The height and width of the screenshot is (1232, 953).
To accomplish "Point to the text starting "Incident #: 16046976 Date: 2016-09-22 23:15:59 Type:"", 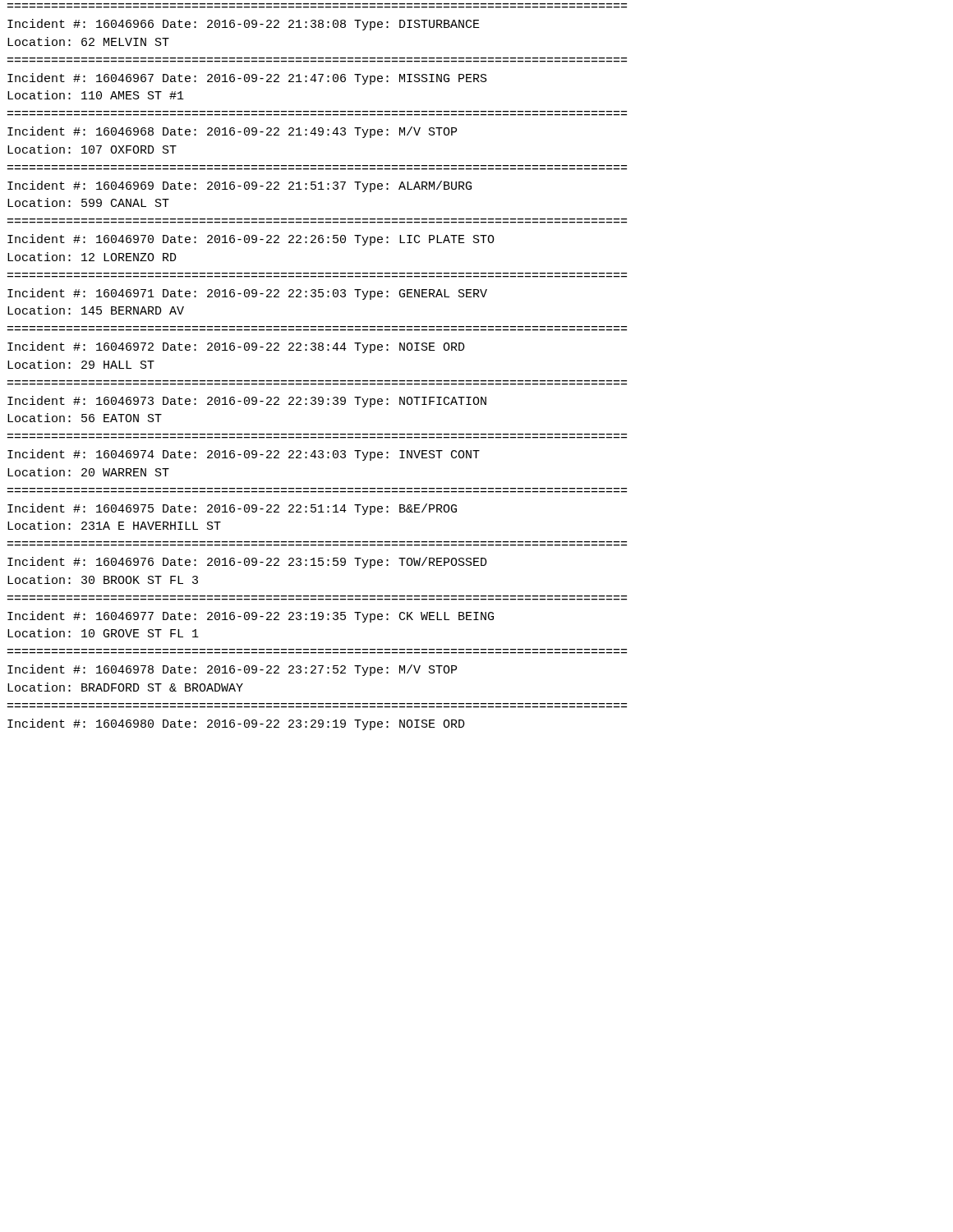I will click(247, 572).
